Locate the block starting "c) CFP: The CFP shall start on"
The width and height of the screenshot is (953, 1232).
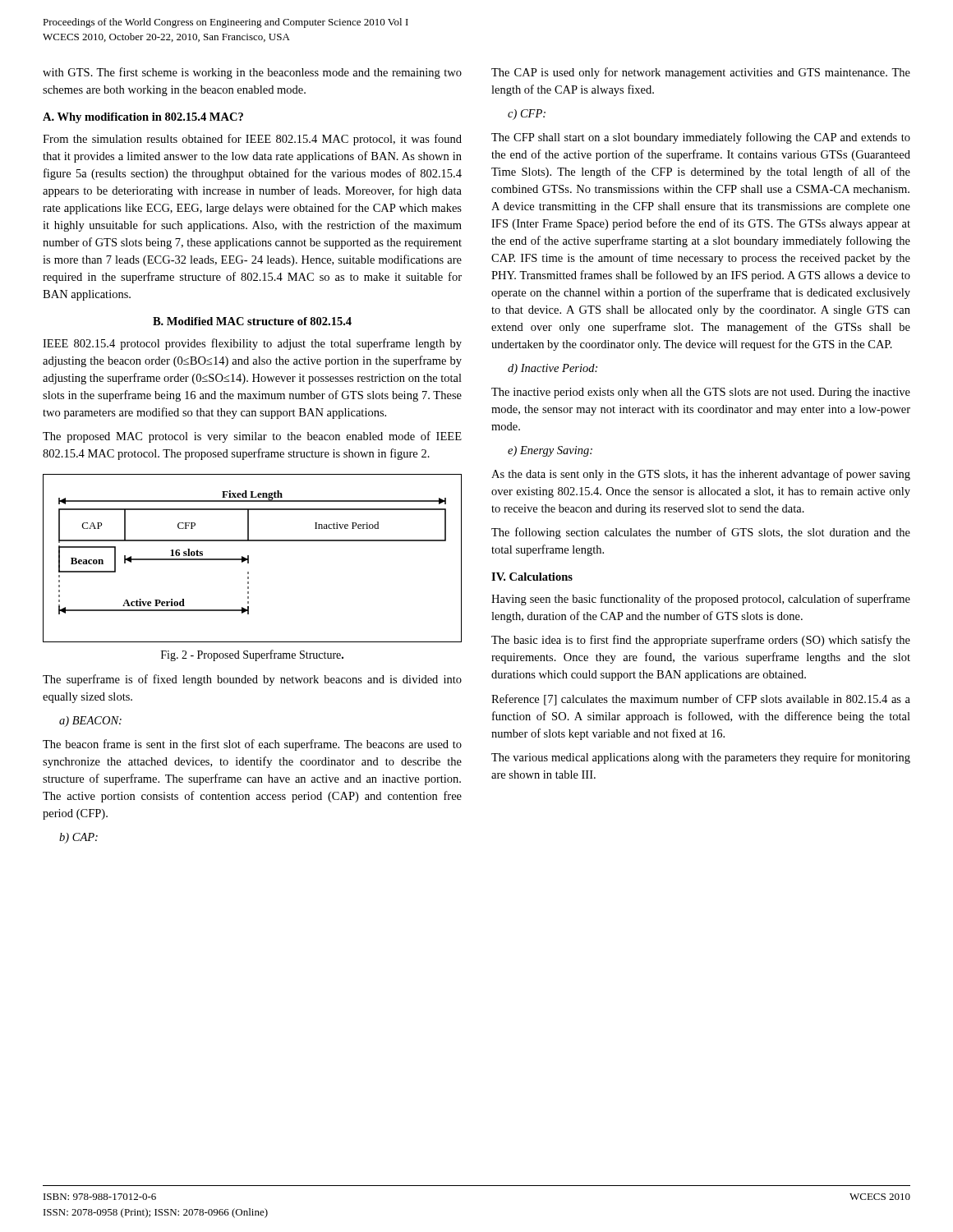pos(701,229)
